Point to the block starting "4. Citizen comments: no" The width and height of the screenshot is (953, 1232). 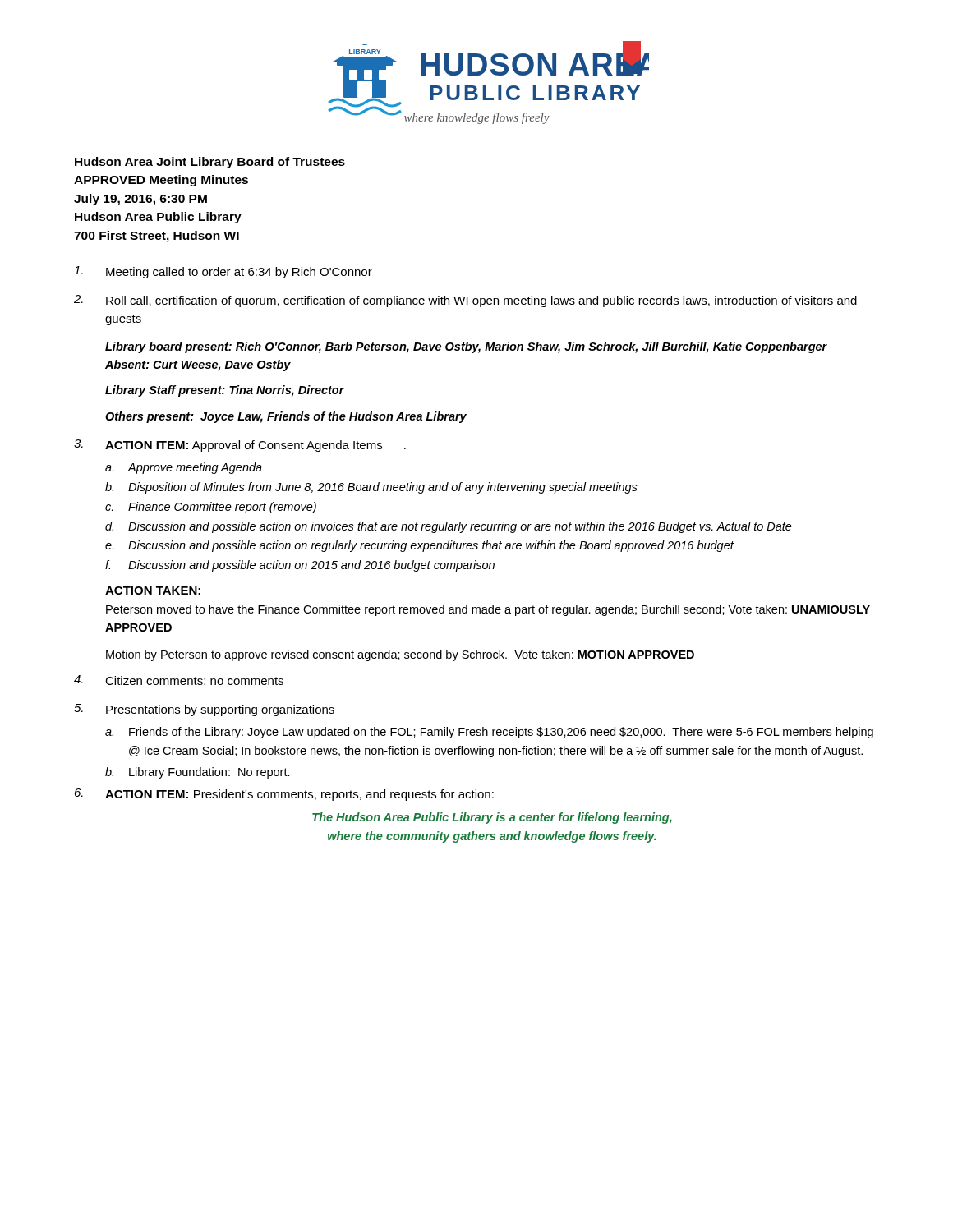(179, 680)
